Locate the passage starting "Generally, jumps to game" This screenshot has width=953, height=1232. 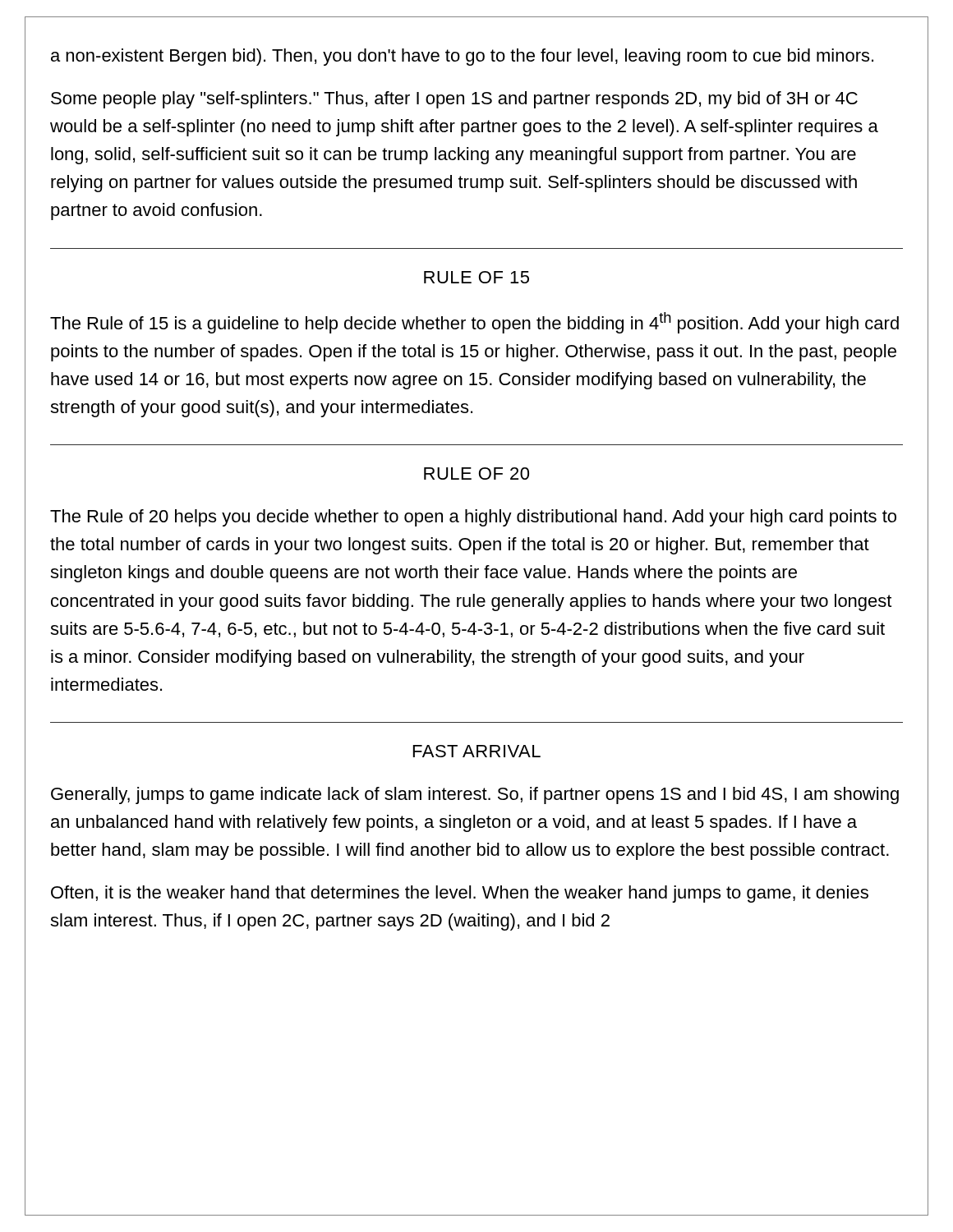coord(475,822)
